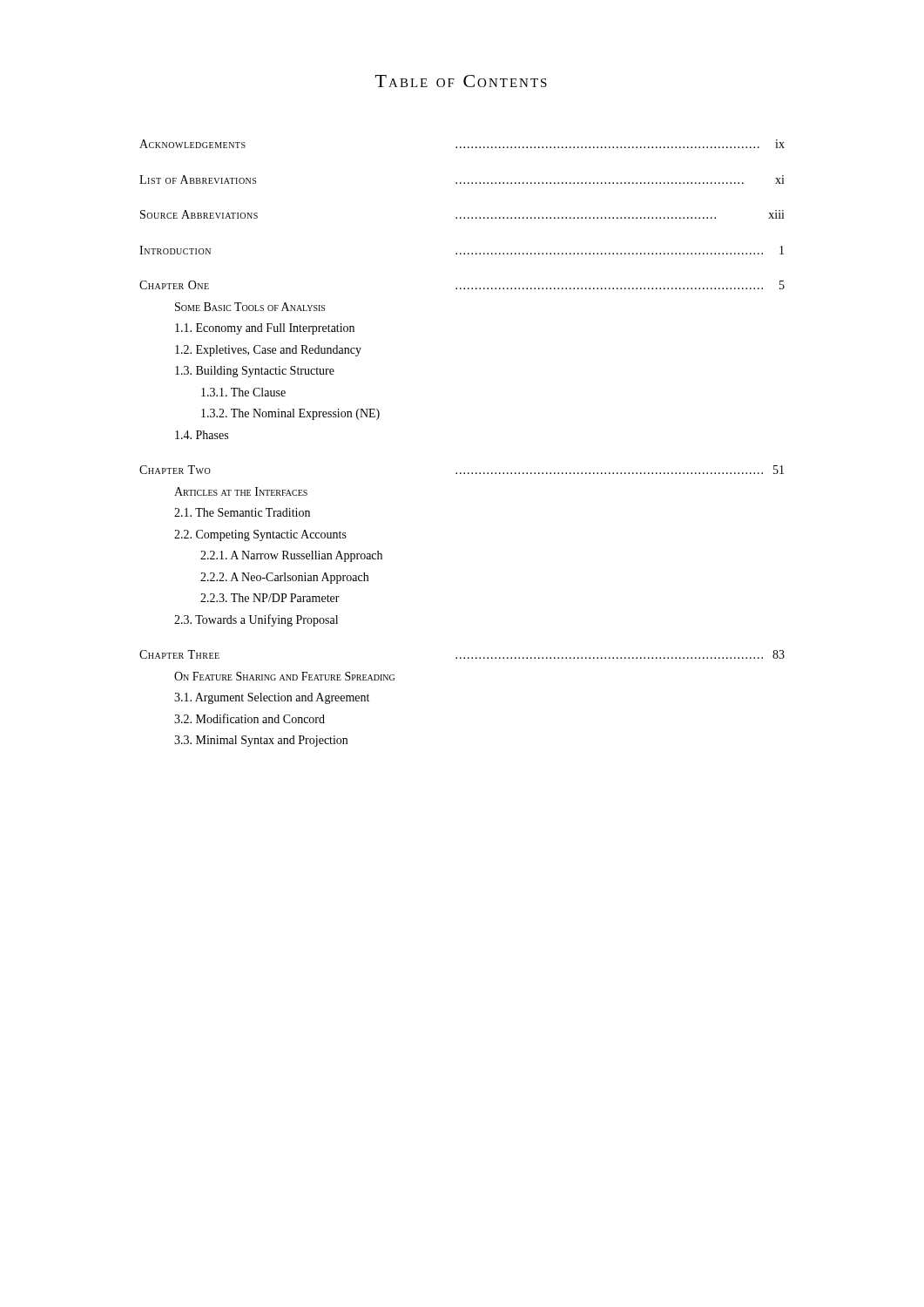Find the block starting "Chapter Three"
This screenshot has height=1307, width=924.
pos(462,655)
